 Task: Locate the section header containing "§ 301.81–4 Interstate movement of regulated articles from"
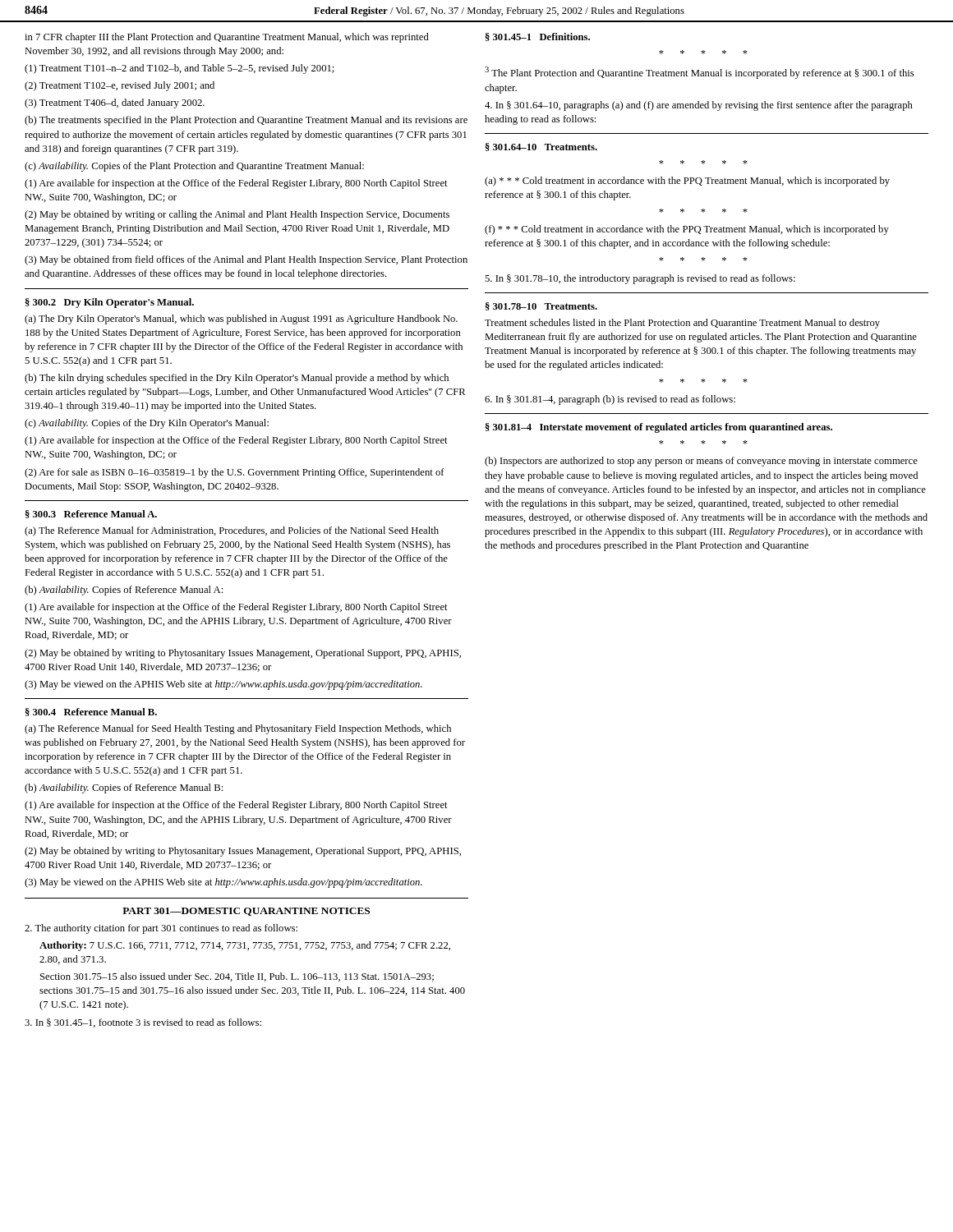coord(659,427)
